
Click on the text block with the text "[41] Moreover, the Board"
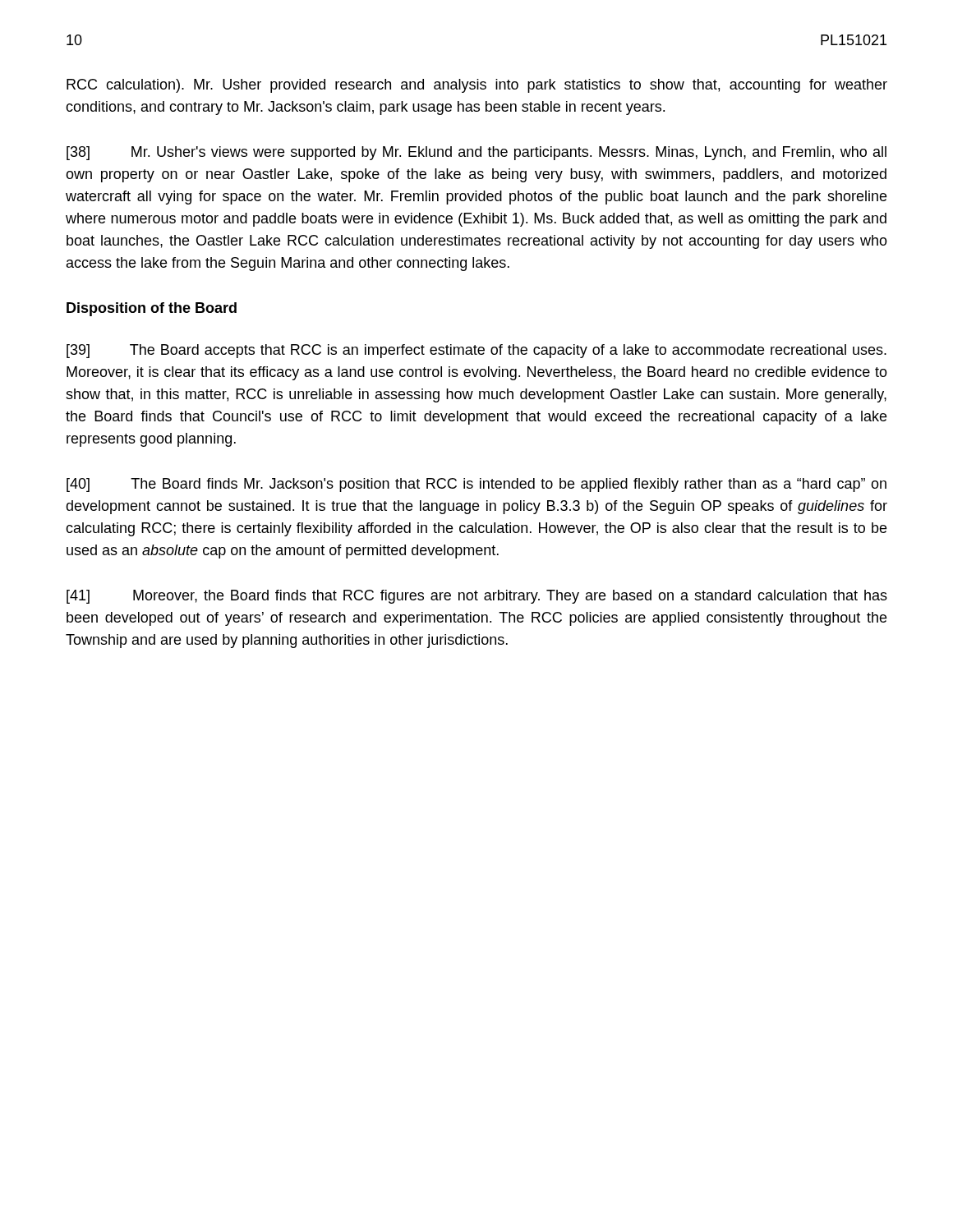pyautogui.click(x=476, y=618)
